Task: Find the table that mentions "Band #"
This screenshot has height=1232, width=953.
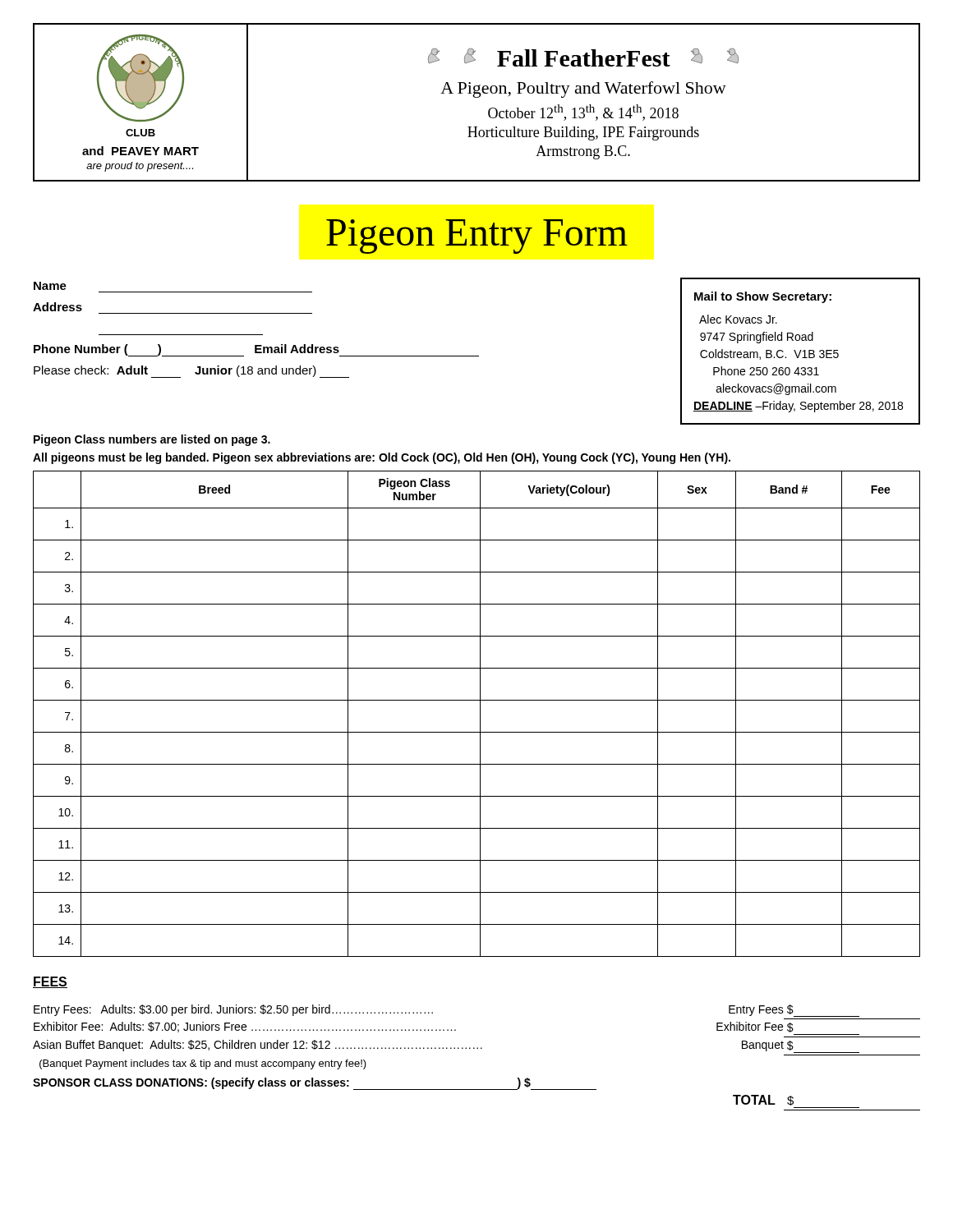Action: coord(476,713)
